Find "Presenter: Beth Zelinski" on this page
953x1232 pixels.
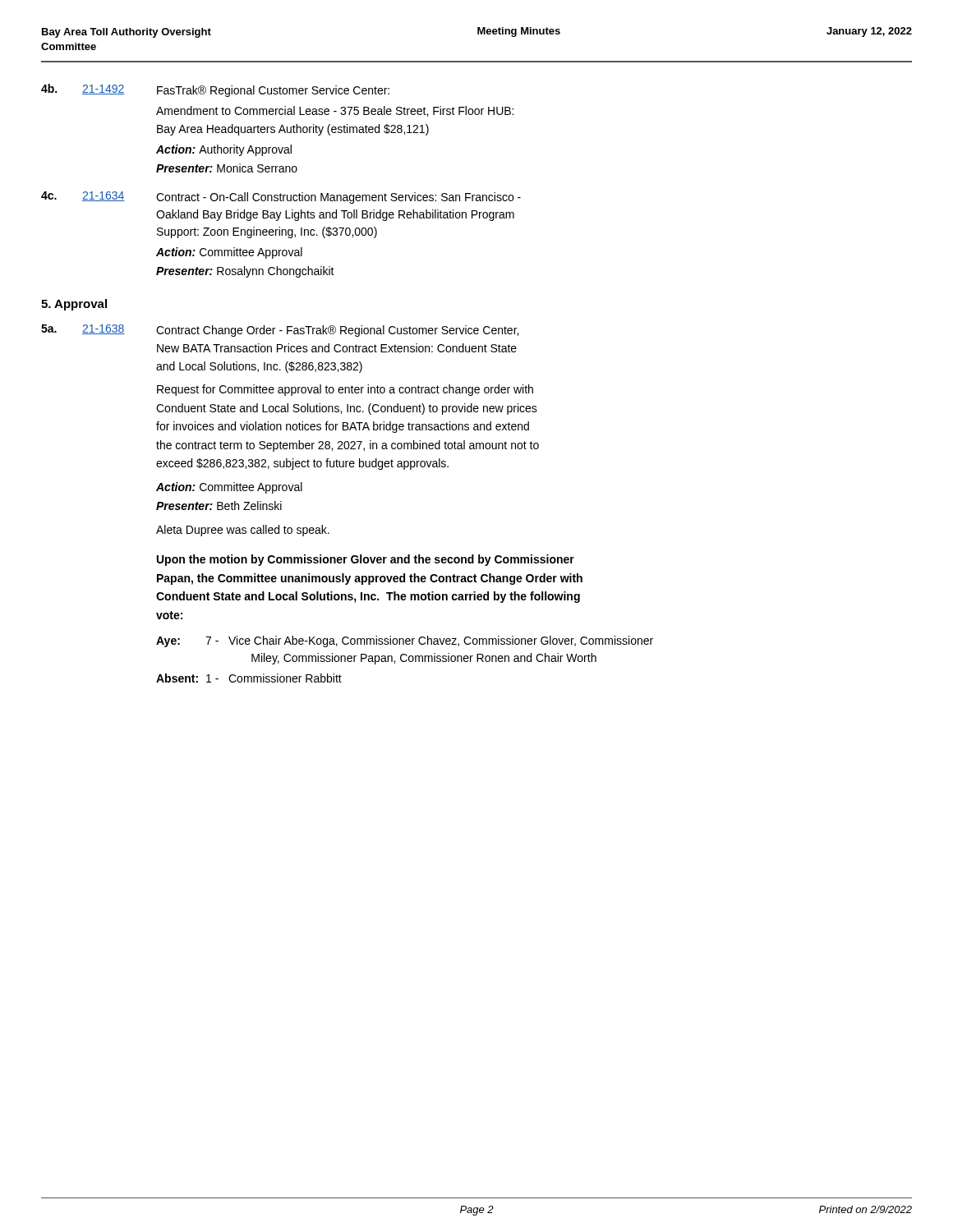[x=219, y=507]
